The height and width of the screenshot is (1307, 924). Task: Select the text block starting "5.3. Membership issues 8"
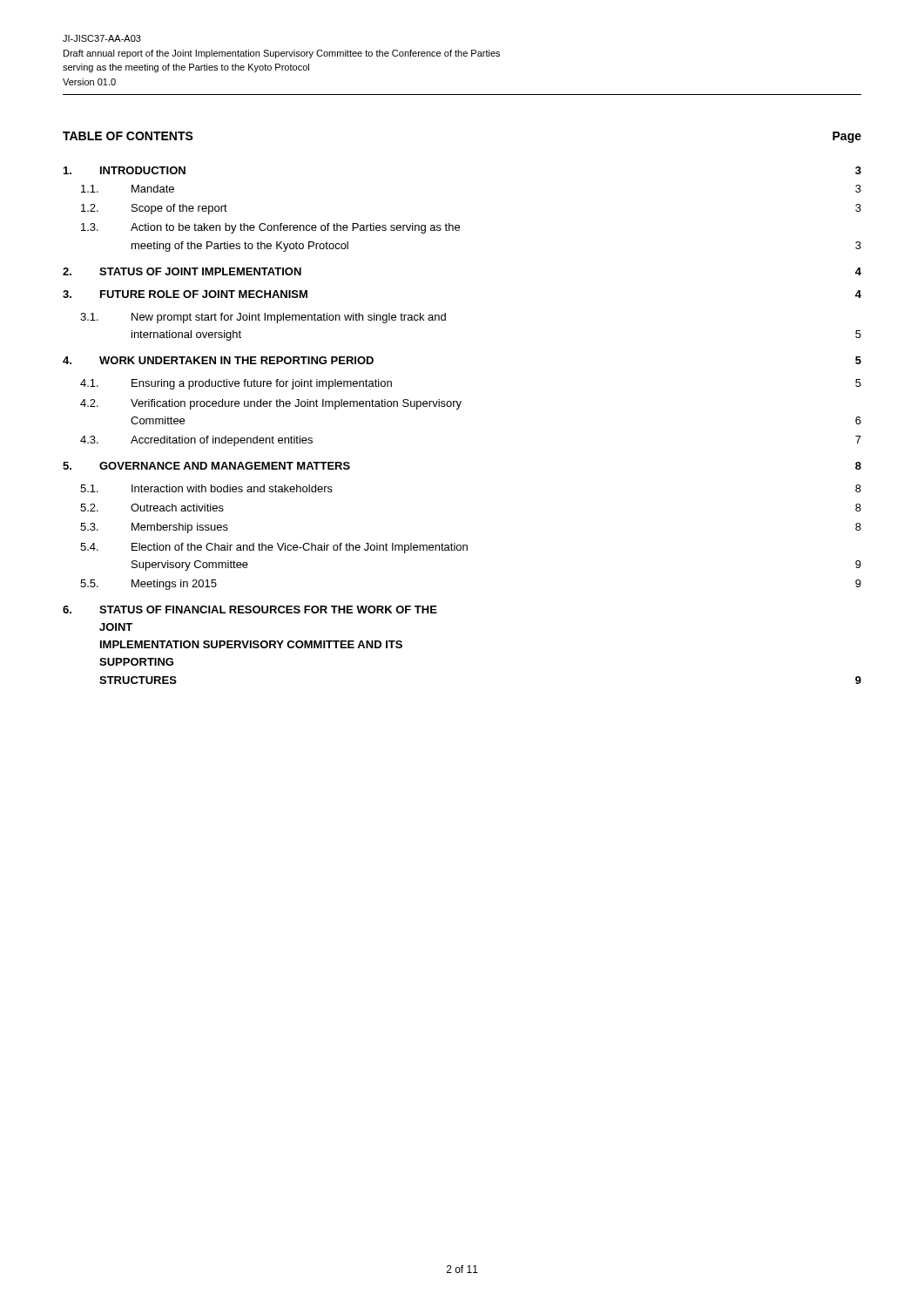click(x=180, y=528)
